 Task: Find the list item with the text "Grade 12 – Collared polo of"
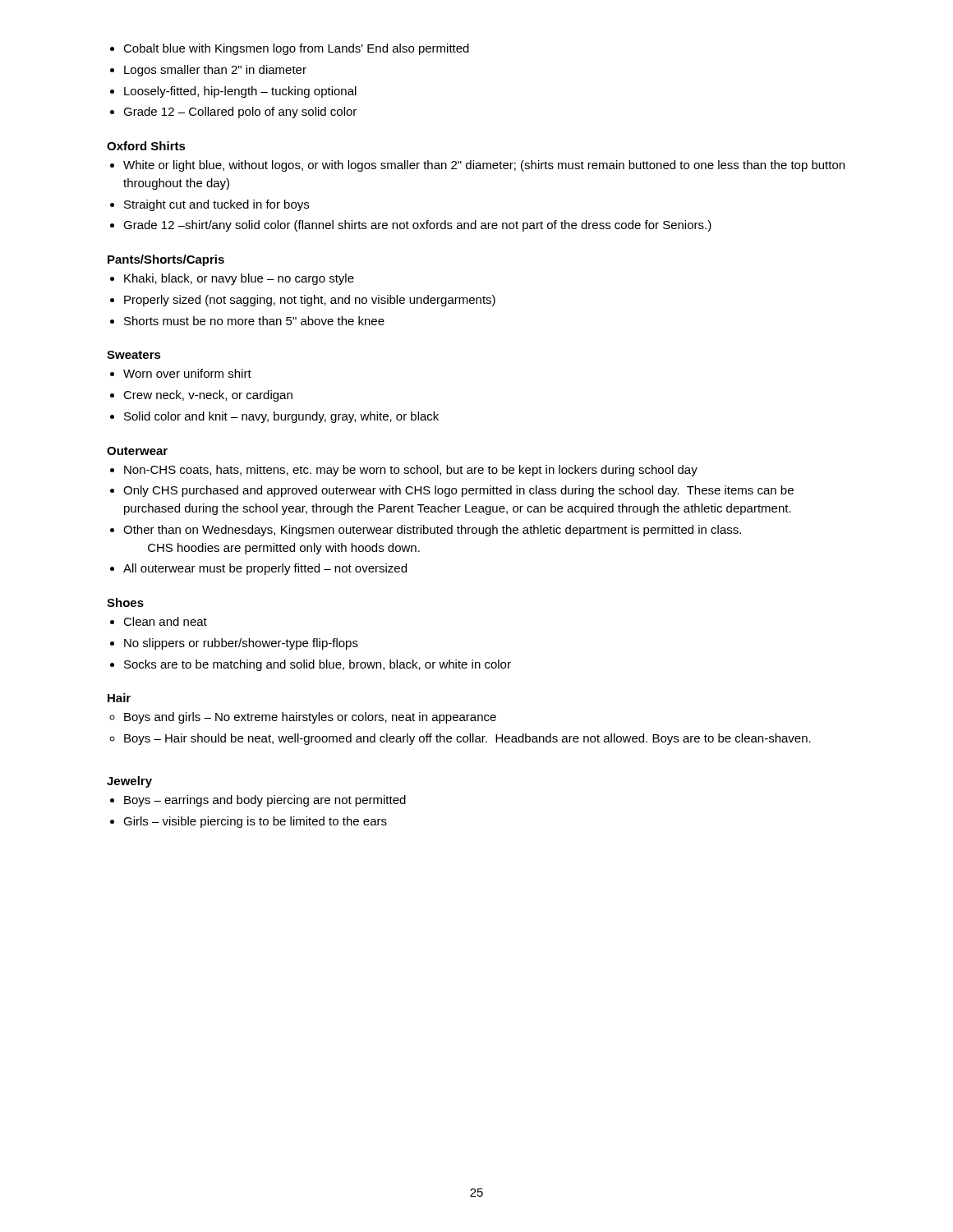click(240, 113)
